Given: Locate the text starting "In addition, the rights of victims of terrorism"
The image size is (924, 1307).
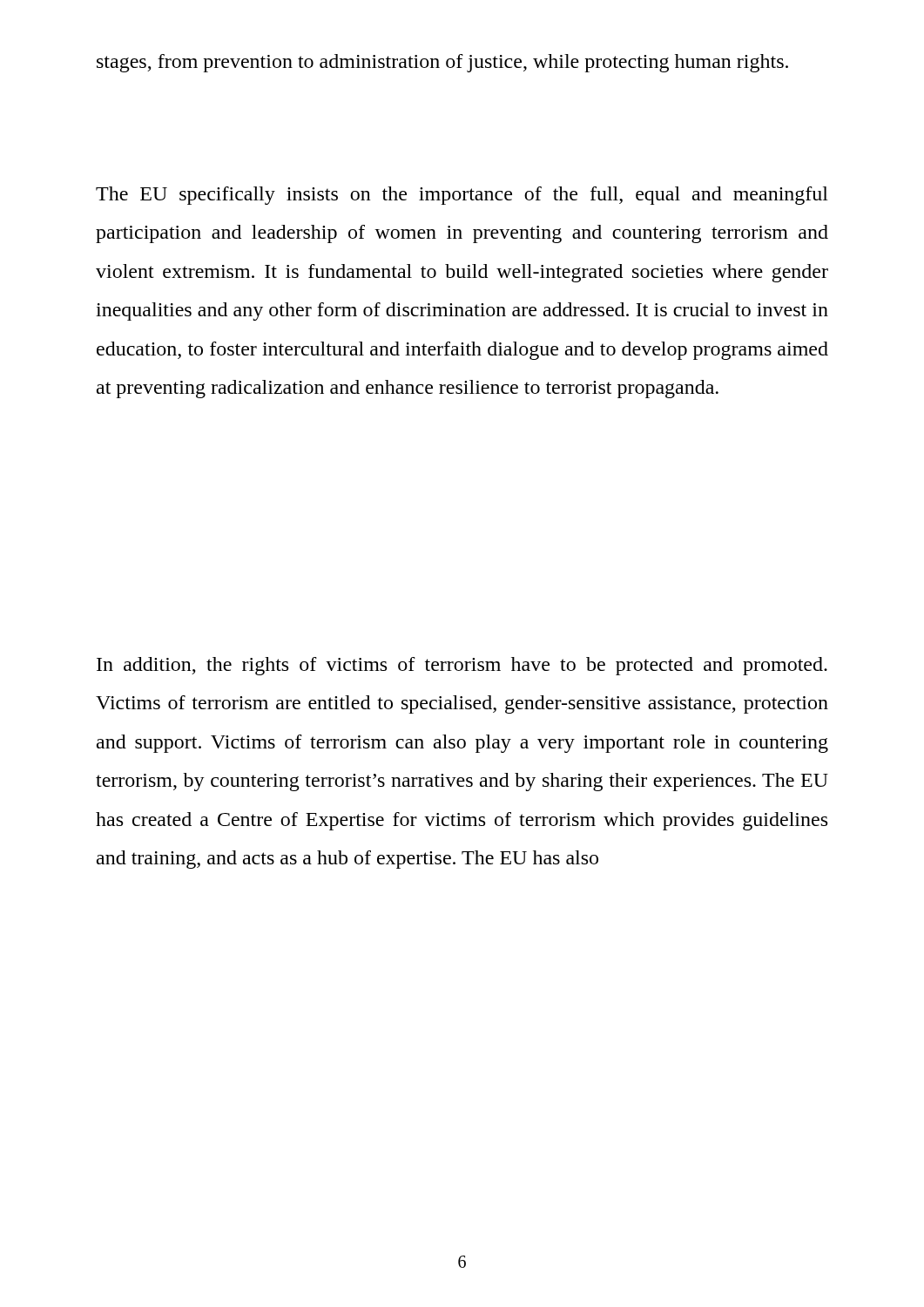Looking at the screenshot, I should (462, 666).
